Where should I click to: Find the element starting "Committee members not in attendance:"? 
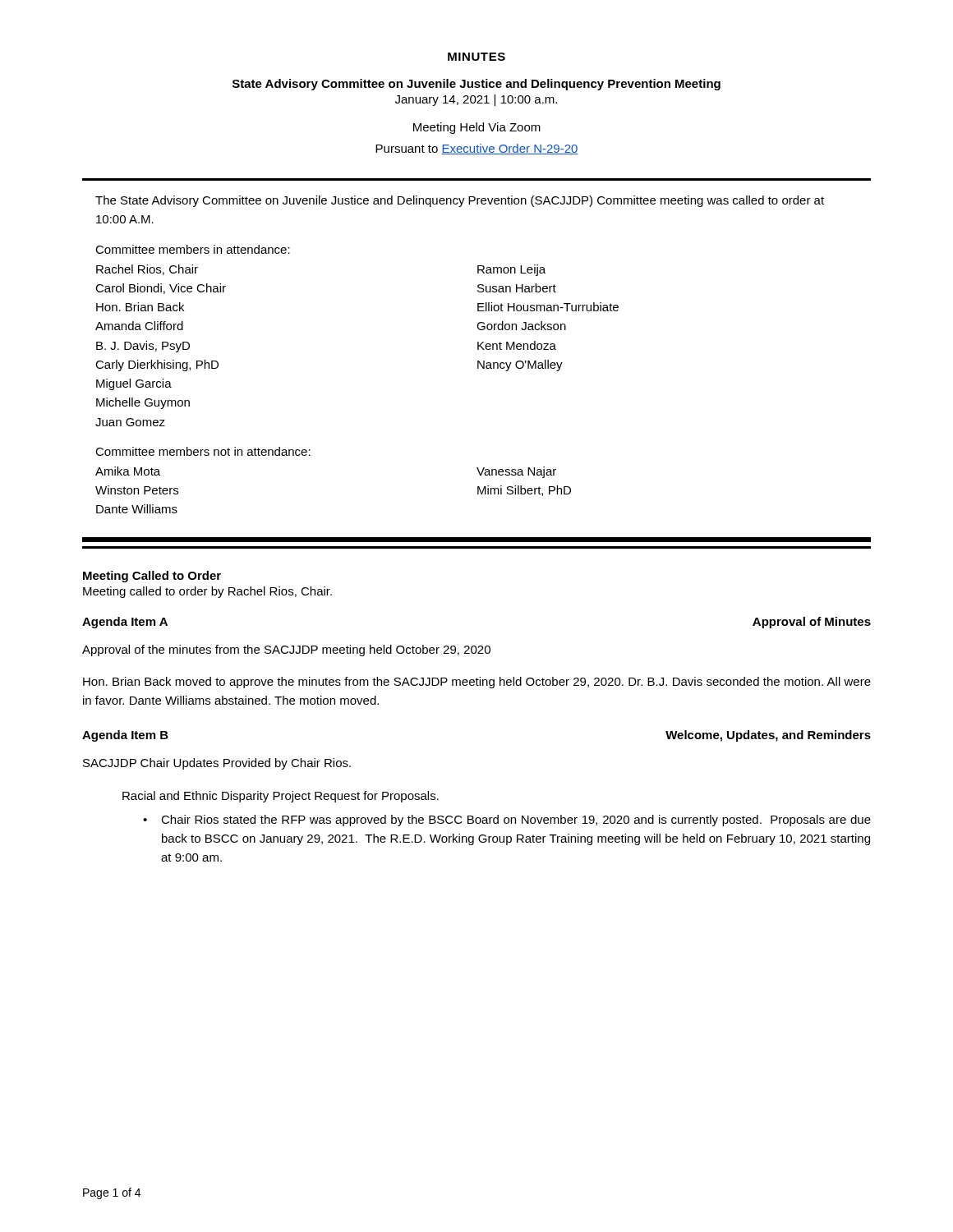(203, 451)
